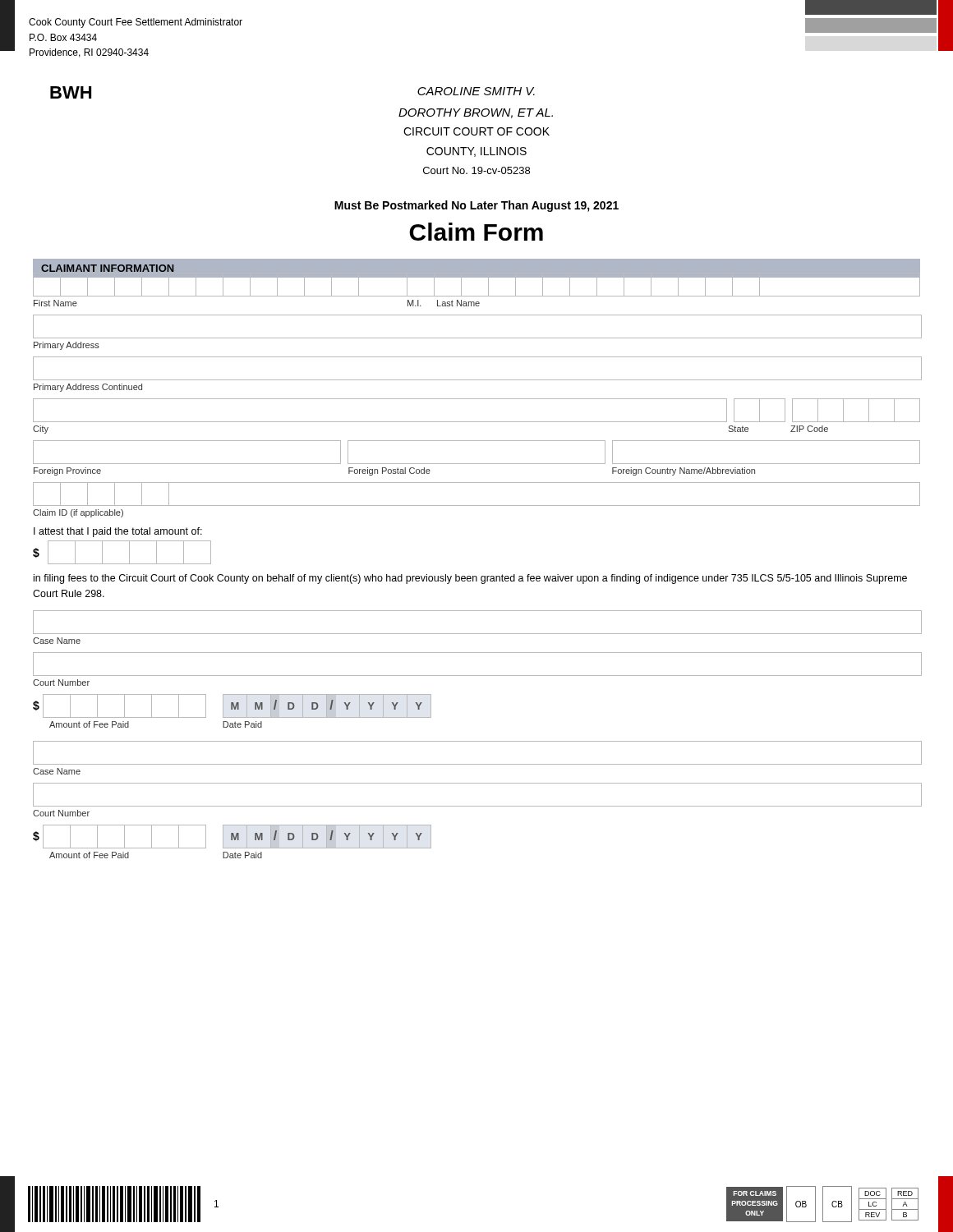This screenshot has height=1232, width=953.
Task: Select the element starting "Cook County Court Fee Settlement Administrator P.O."
Action: (x=136, y=37)
